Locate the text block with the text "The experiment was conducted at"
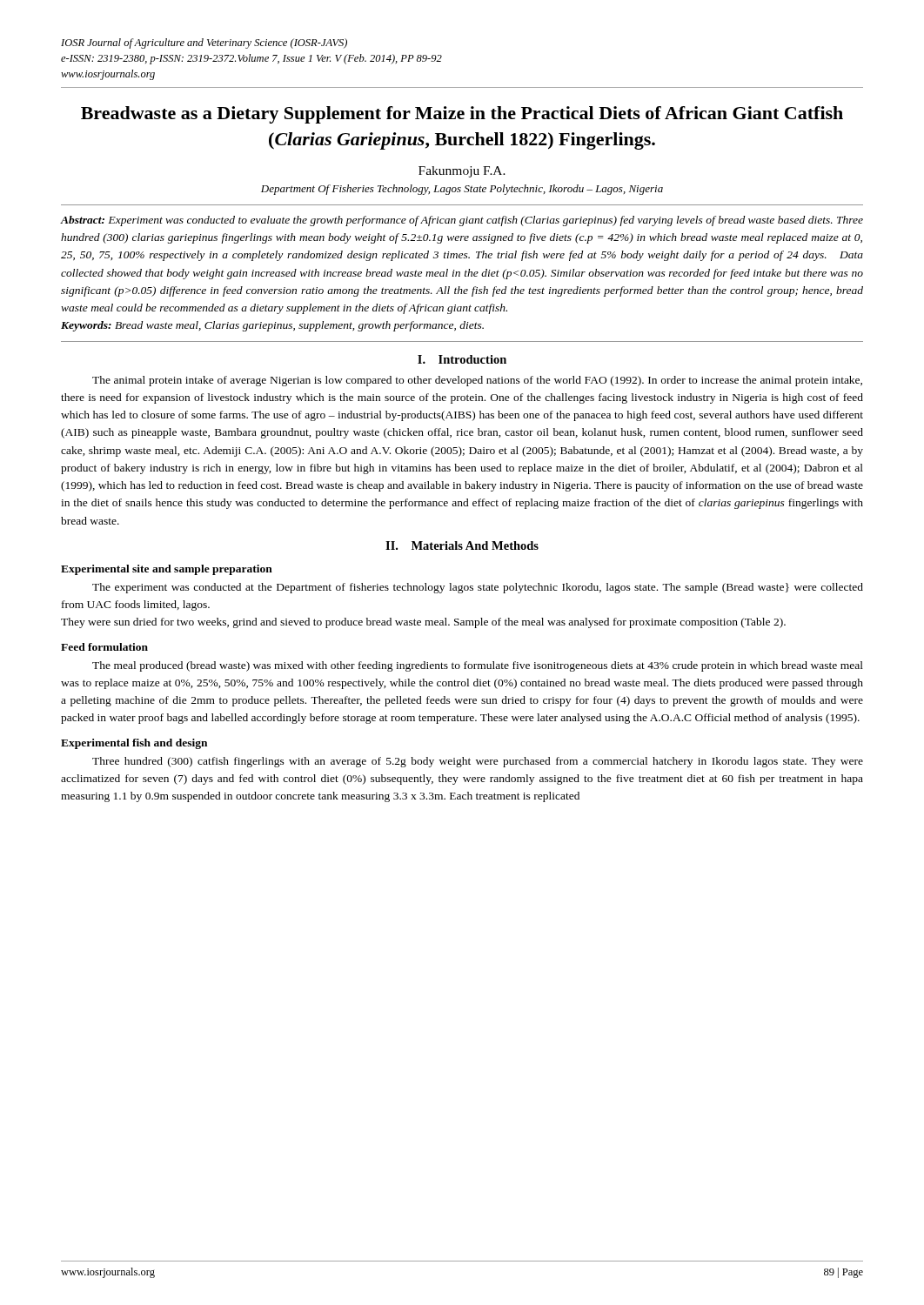The height and width of the screenshot is (1305, 924). (x=478, y=588)
